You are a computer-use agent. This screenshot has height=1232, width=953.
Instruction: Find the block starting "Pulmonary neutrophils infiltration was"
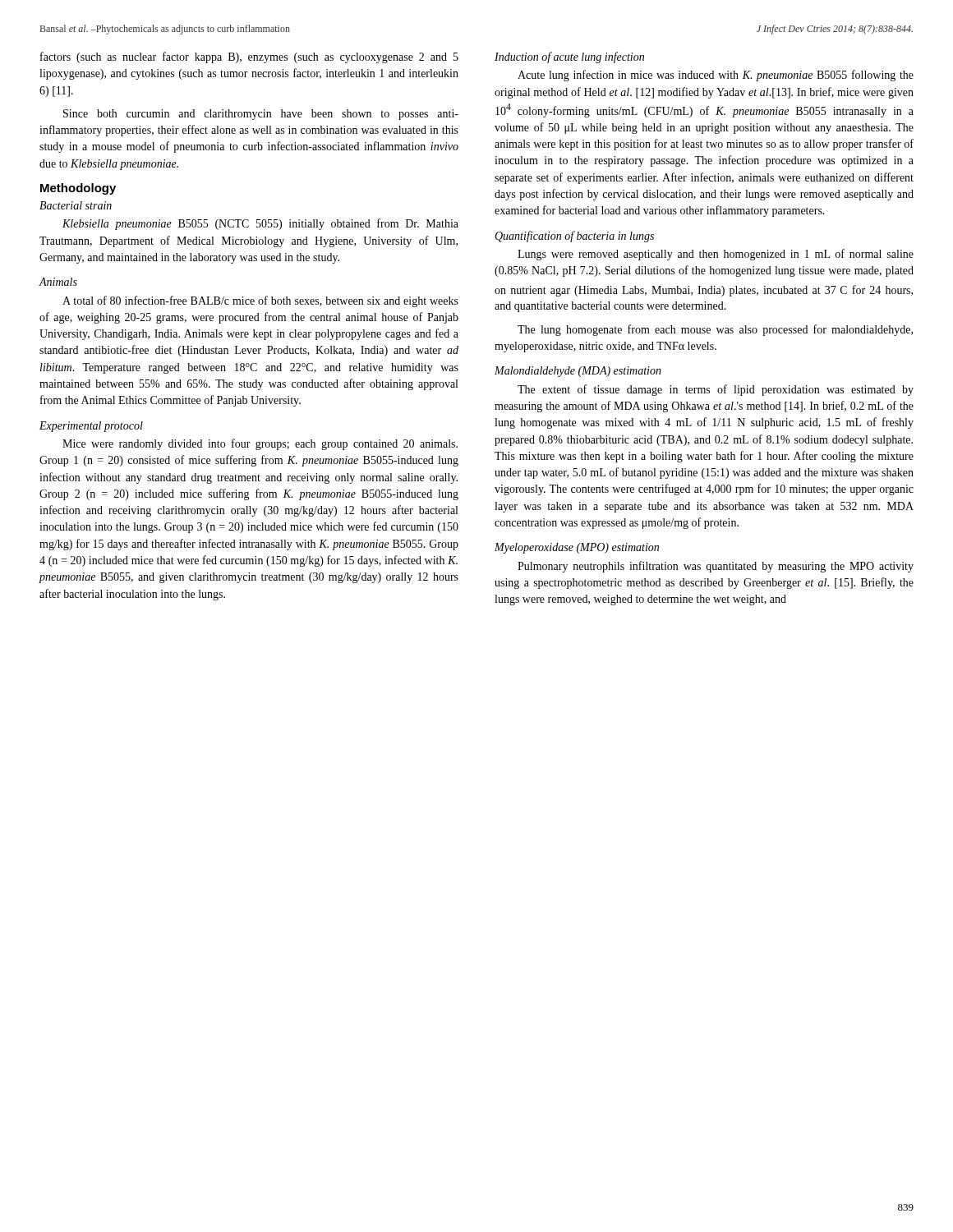pyautogui.click(x=704, y=583)
